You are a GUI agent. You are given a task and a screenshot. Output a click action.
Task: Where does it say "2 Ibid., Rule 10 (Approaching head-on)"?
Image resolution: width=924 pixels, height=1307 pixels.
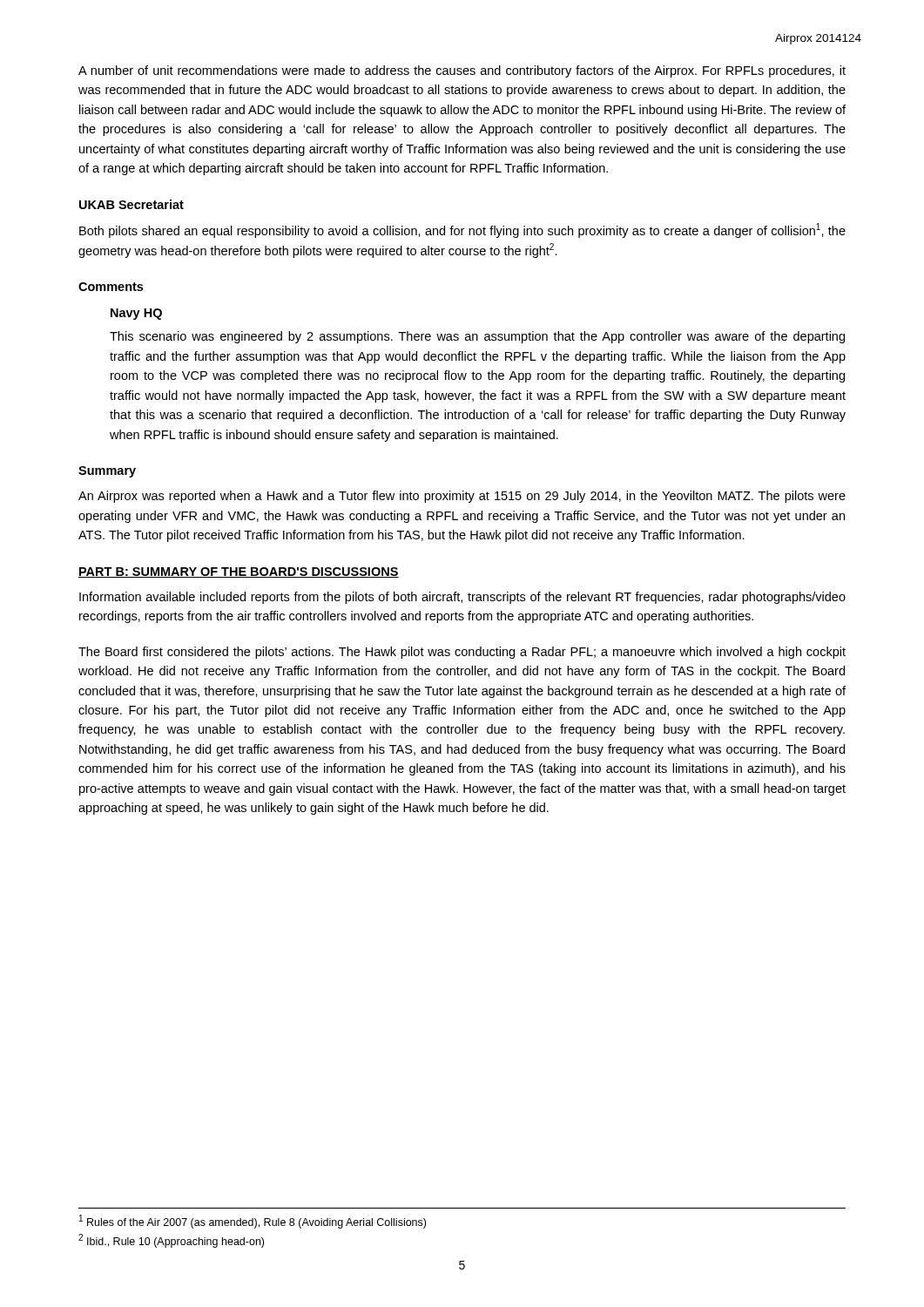172,1240
